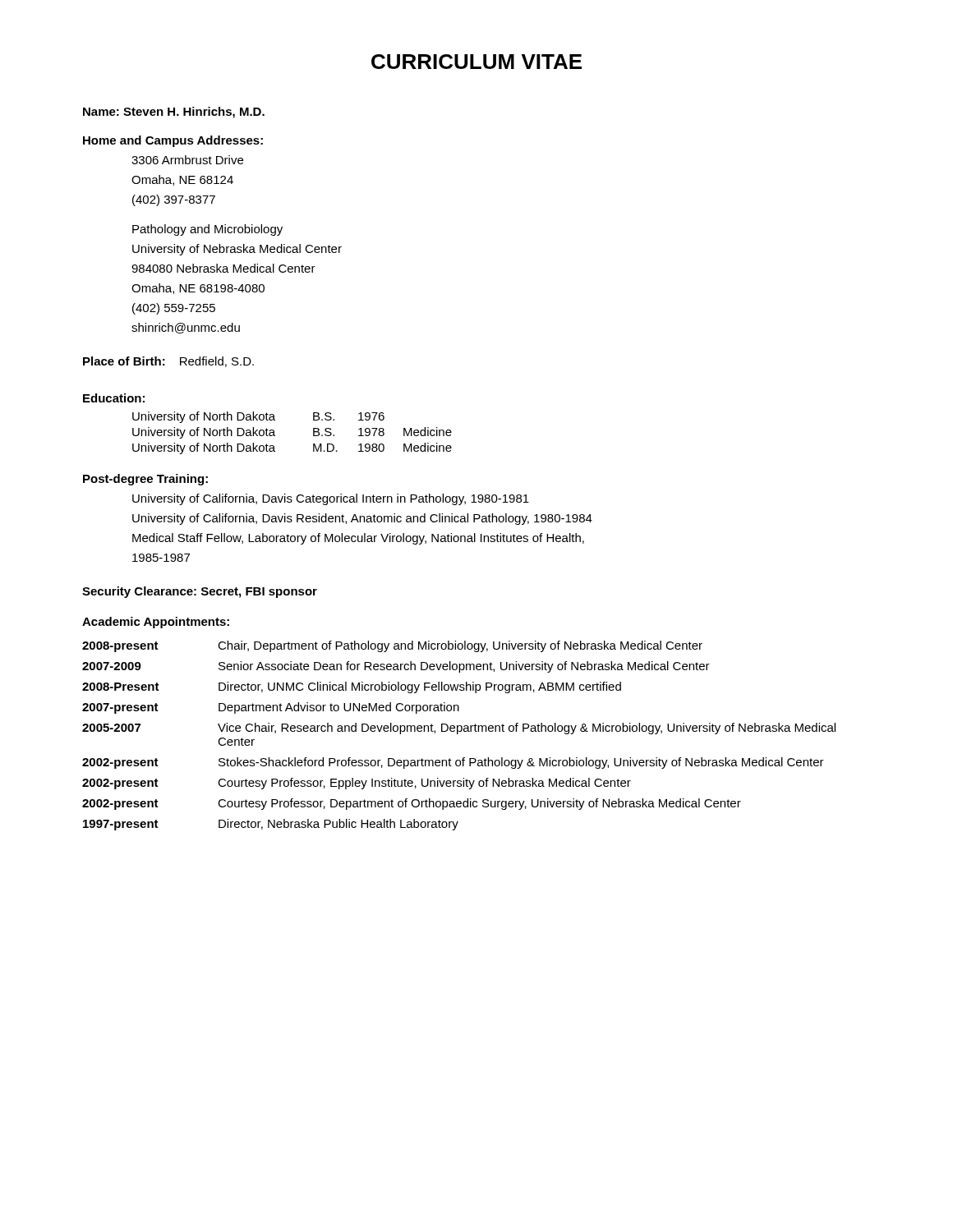Select the element starting "Academic Appointments:"

(156, 621)
